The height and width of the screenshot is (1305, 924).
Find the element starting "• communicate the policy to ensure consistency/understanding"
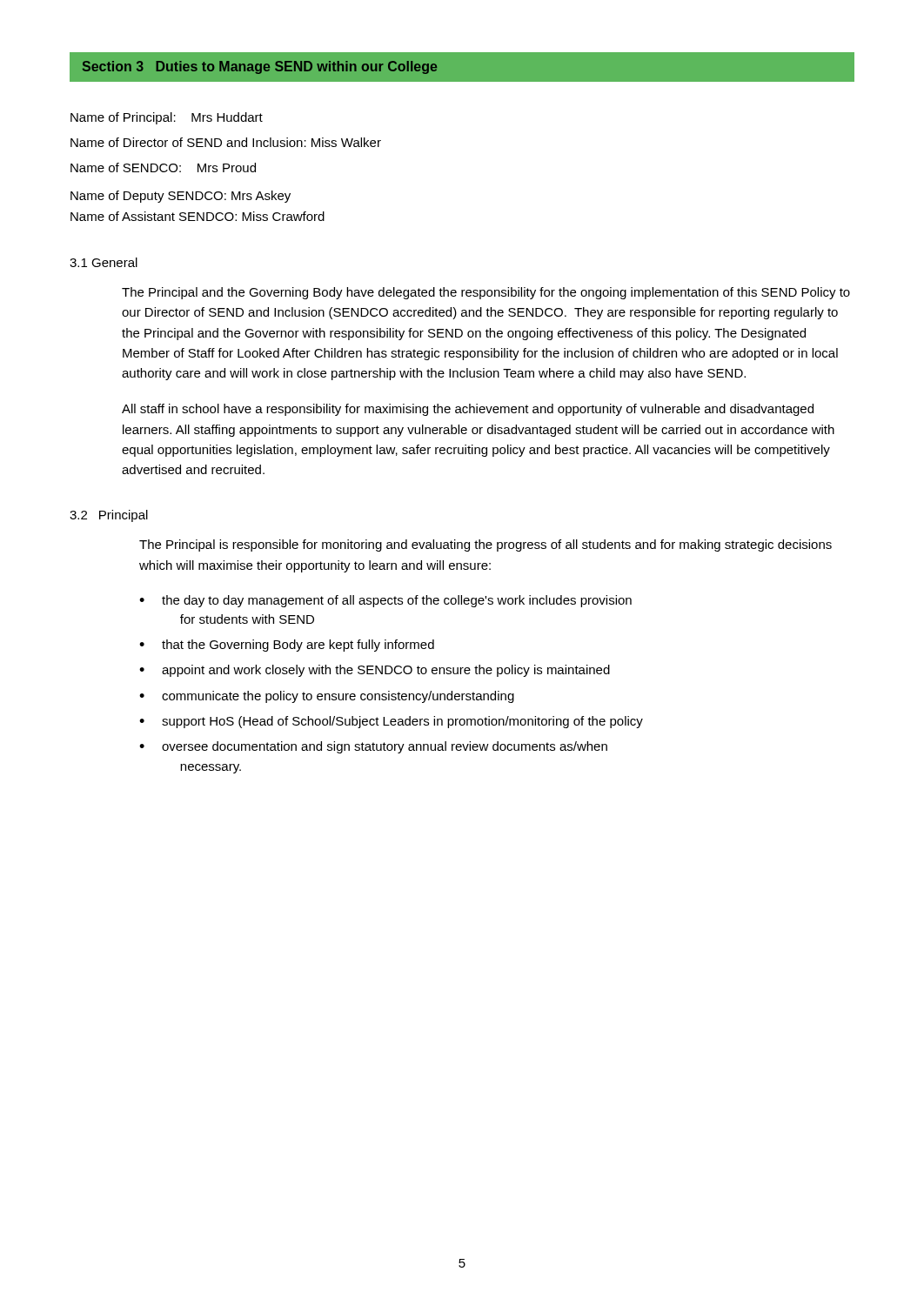pos(497,696)
